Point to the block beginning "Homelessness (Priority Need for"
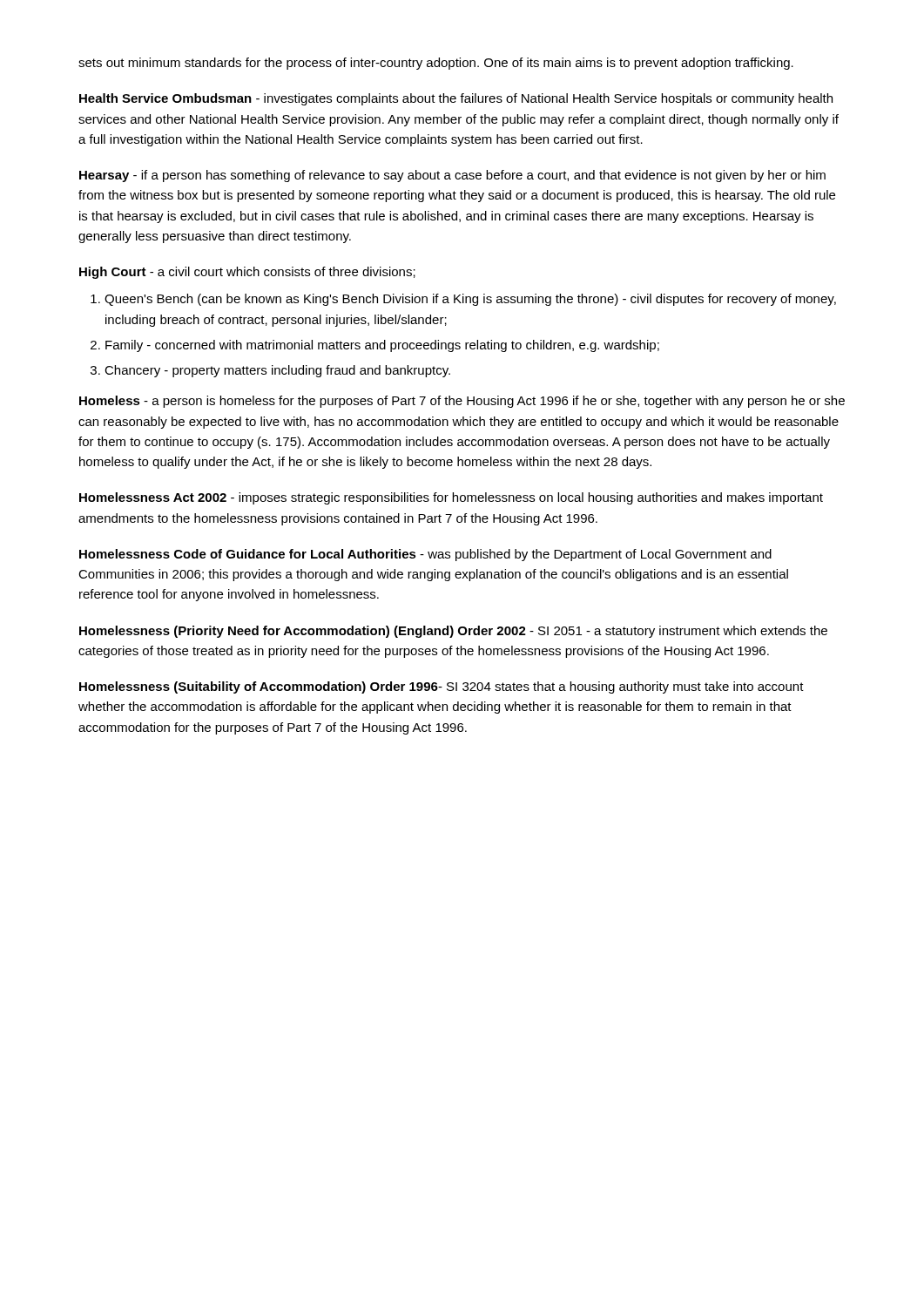The height and width of the screenshot is (1307, 924). coord(453,640)
